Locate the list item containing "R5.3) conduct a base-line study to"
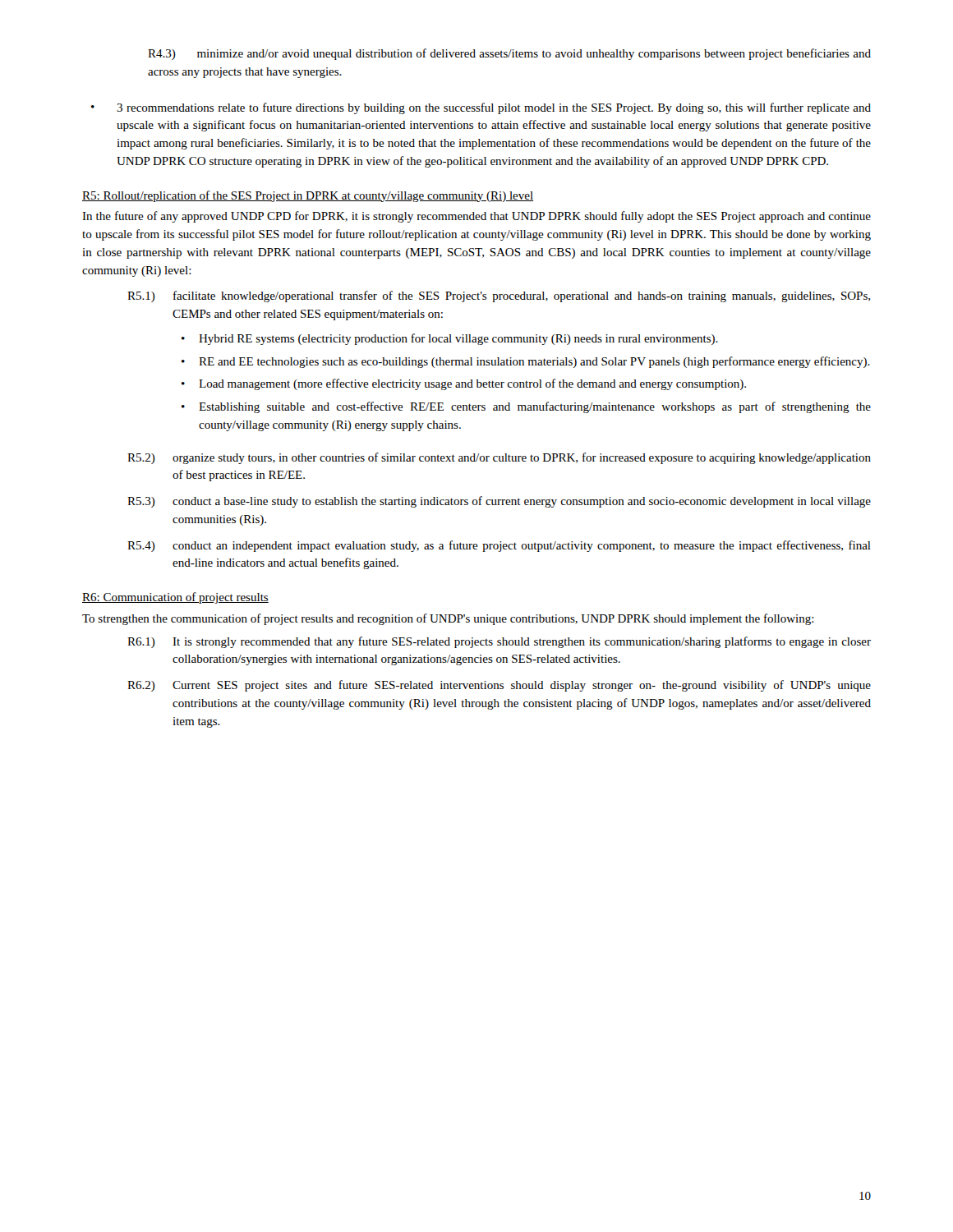953x1232 pixels. click(499, 511)
